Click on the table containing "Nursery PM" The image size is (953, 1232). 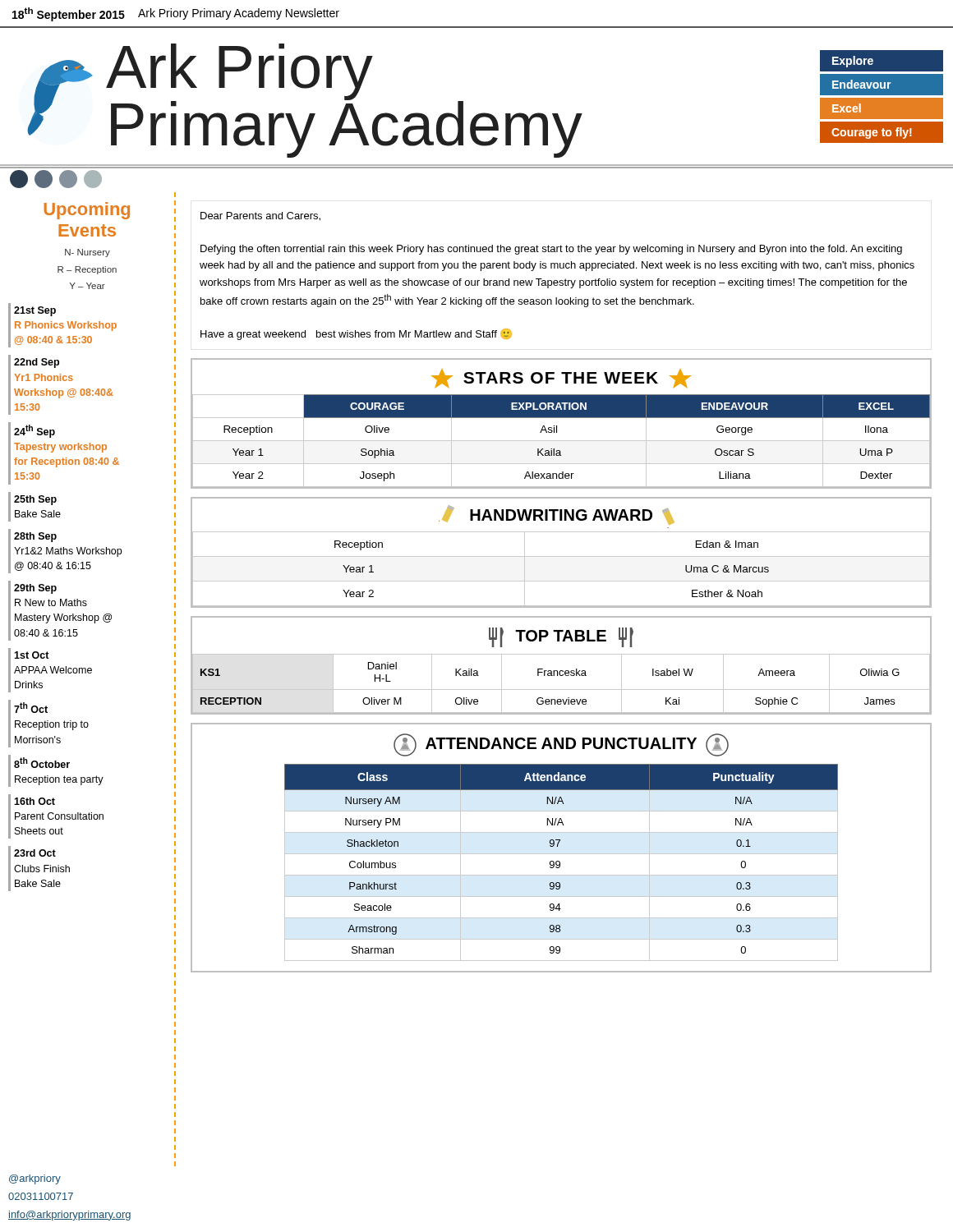point(561,848)
